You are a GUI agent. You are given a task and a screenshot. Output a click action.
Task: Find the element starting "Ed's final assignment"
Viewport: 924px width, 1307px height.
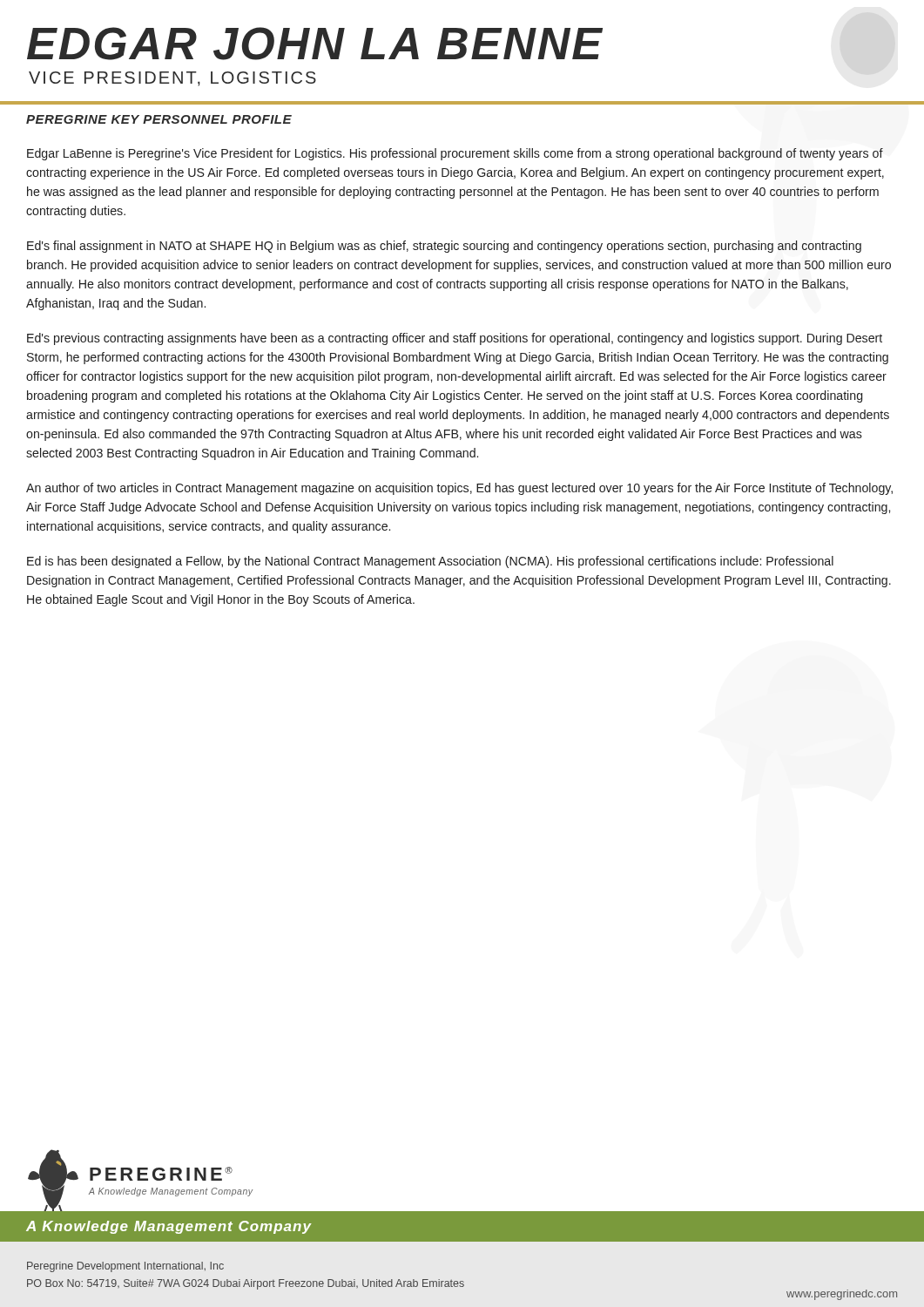(459, 274)
